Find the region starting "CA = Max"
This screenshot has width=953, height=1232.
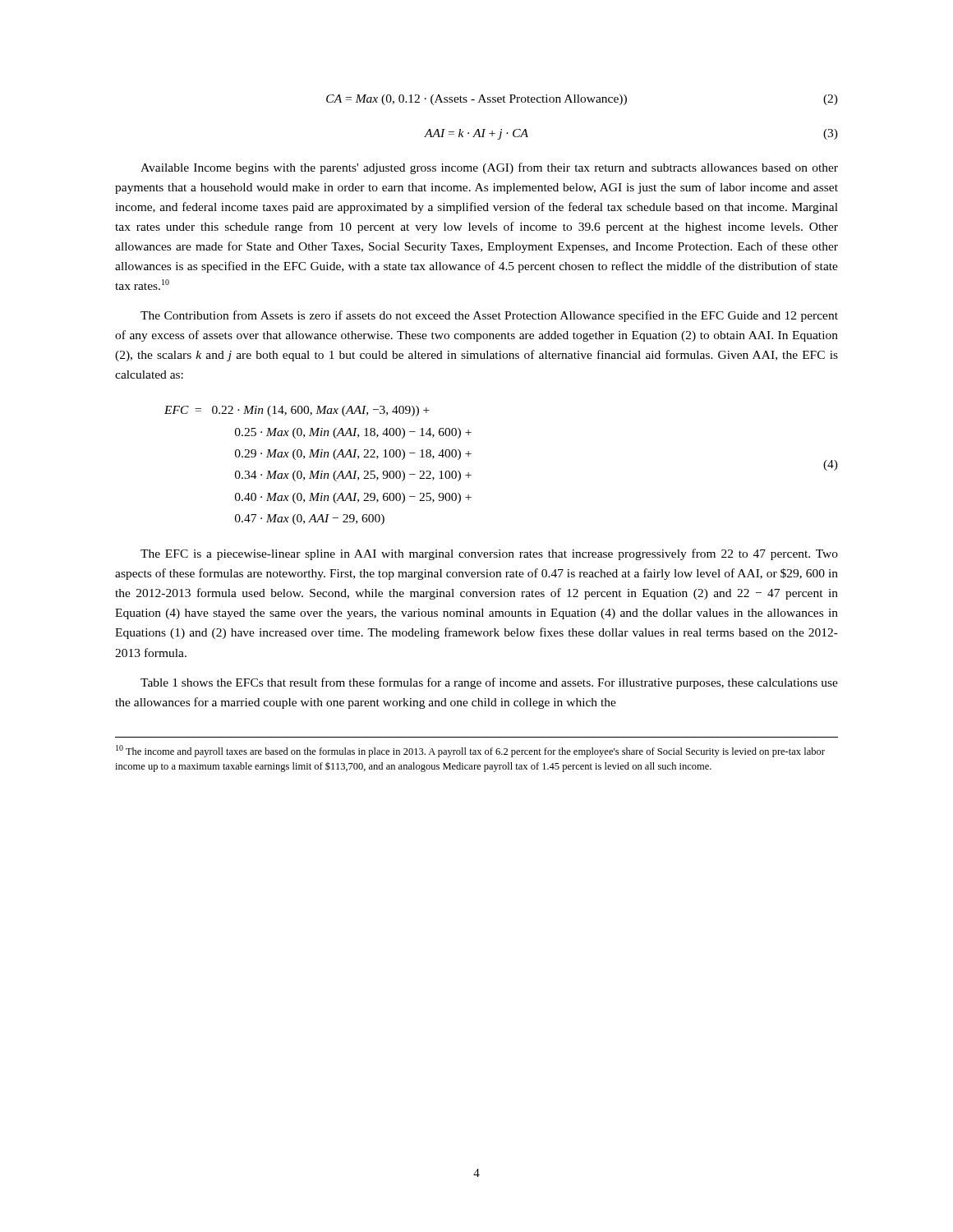(x=582, y=99)
